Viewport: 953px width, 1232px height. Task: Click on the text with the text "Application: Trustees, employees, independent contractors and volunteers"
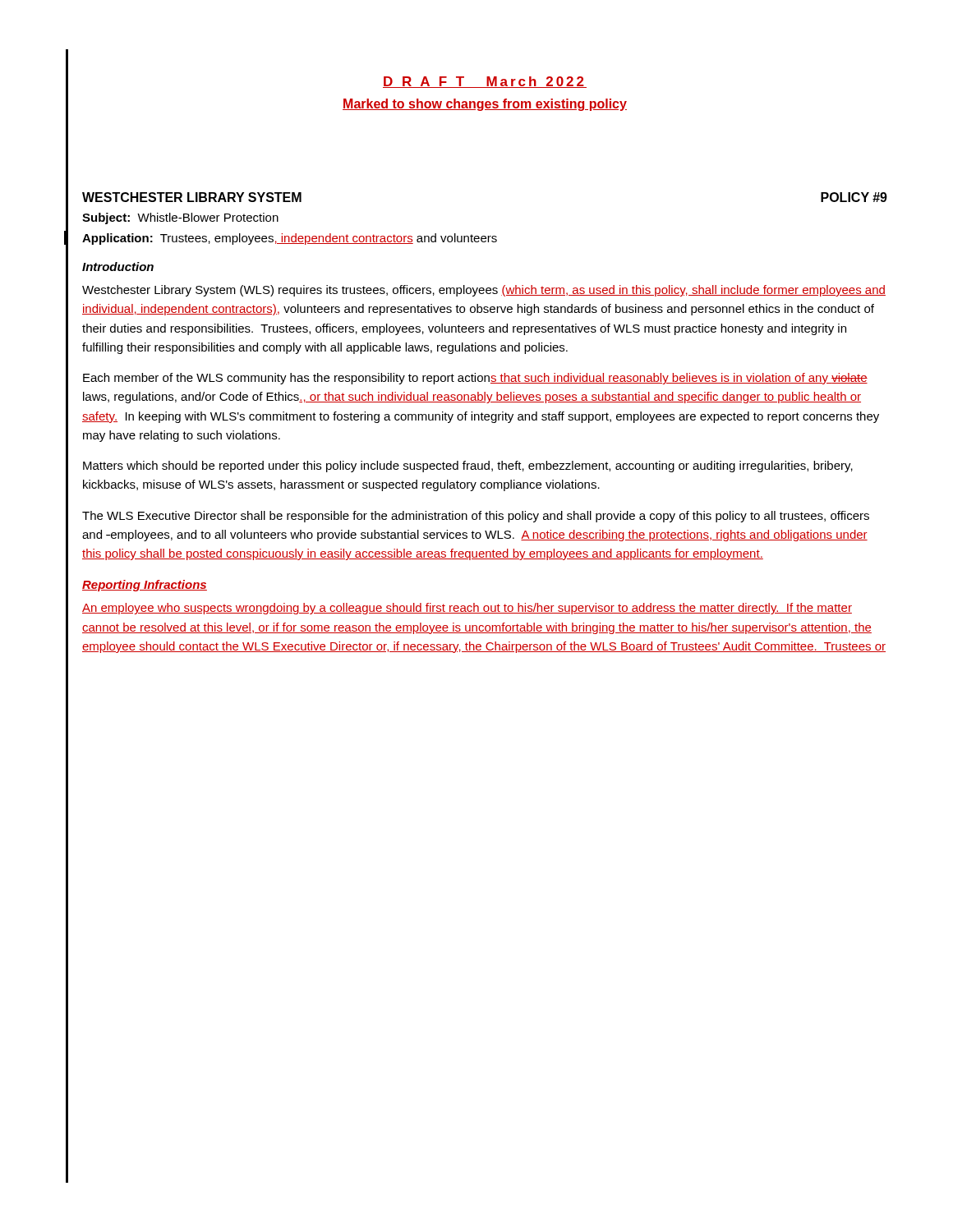[290, 238]
